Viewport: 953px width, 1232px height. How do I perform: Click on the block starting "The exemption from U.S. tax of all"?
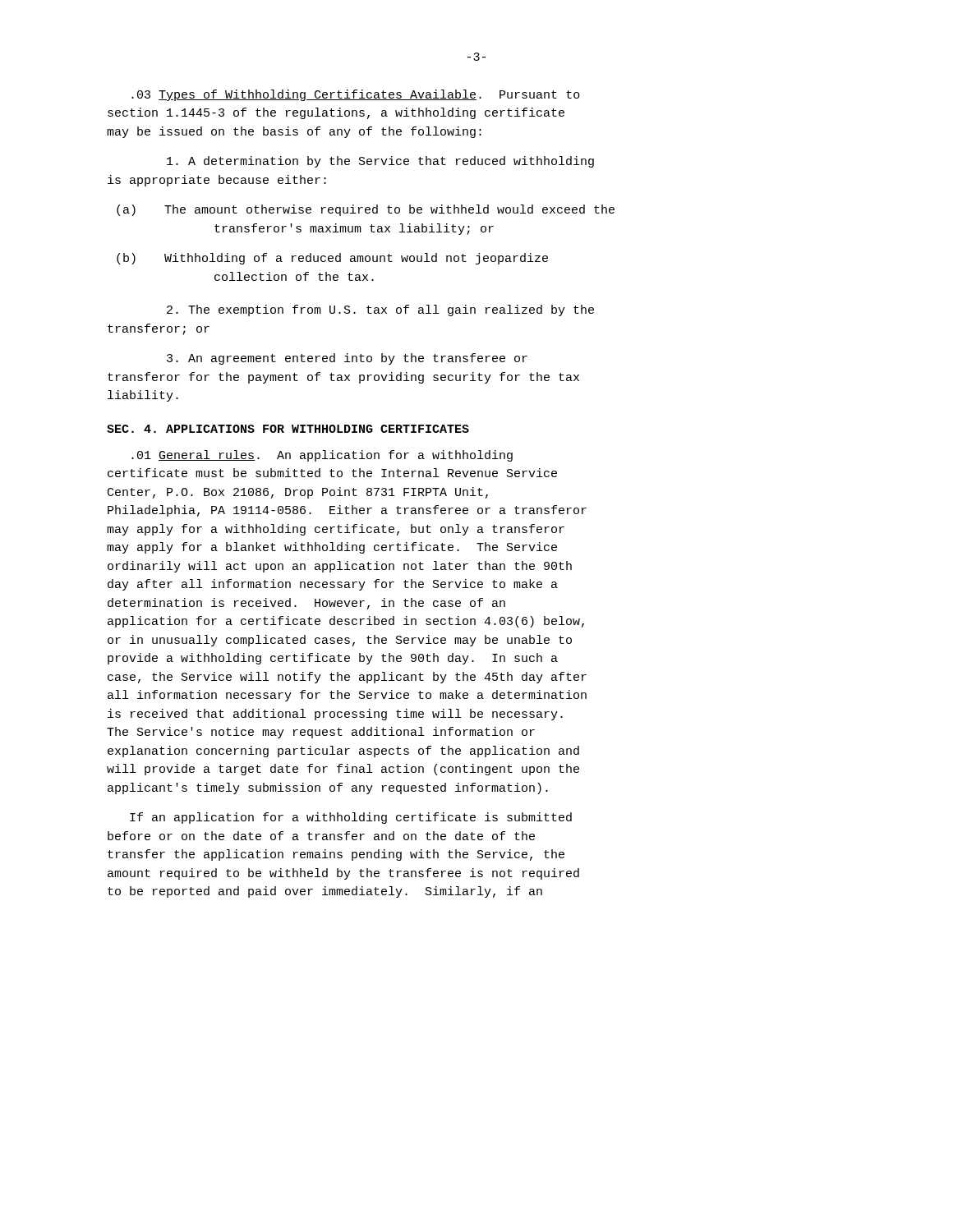[x=351, y=320]
